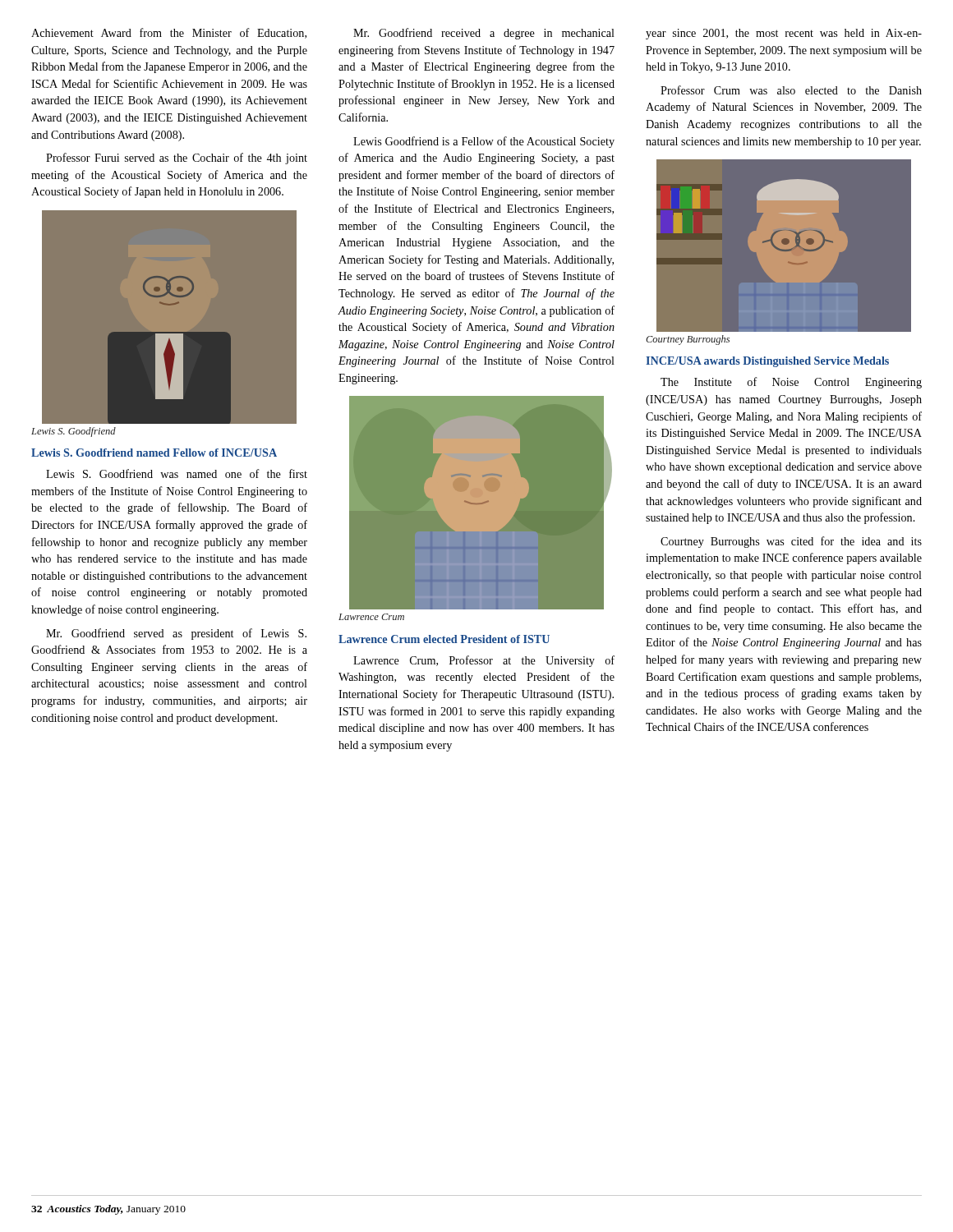This screenshot has height=1232, width=953.
Task: Locate the passage starting "Lewis S. Goodfriend named Fellow"
Action: click(x=169, y=453)
